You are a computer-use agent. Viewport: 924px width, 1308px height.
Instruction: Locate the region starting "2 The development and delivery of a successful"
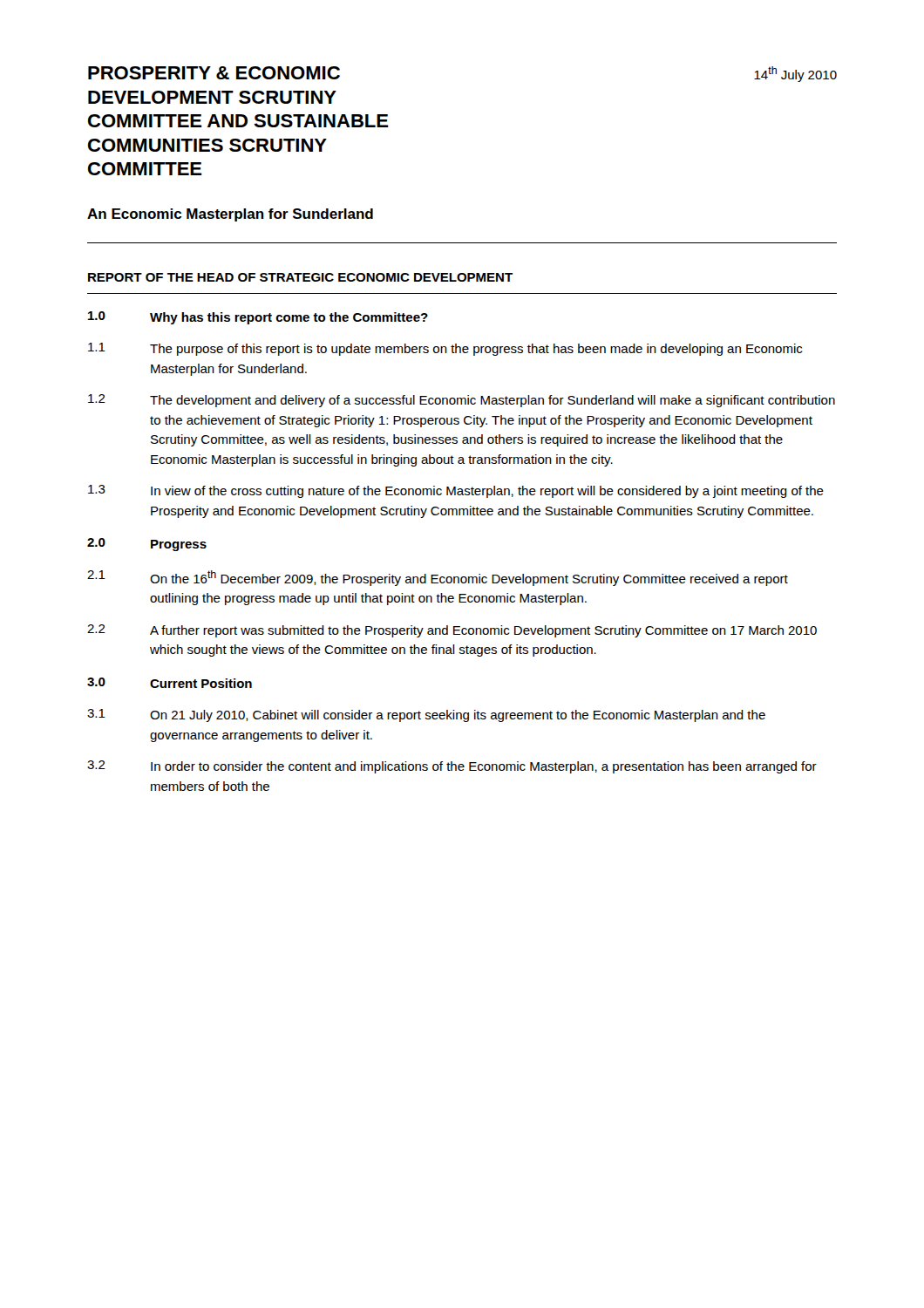coord(462,430)
